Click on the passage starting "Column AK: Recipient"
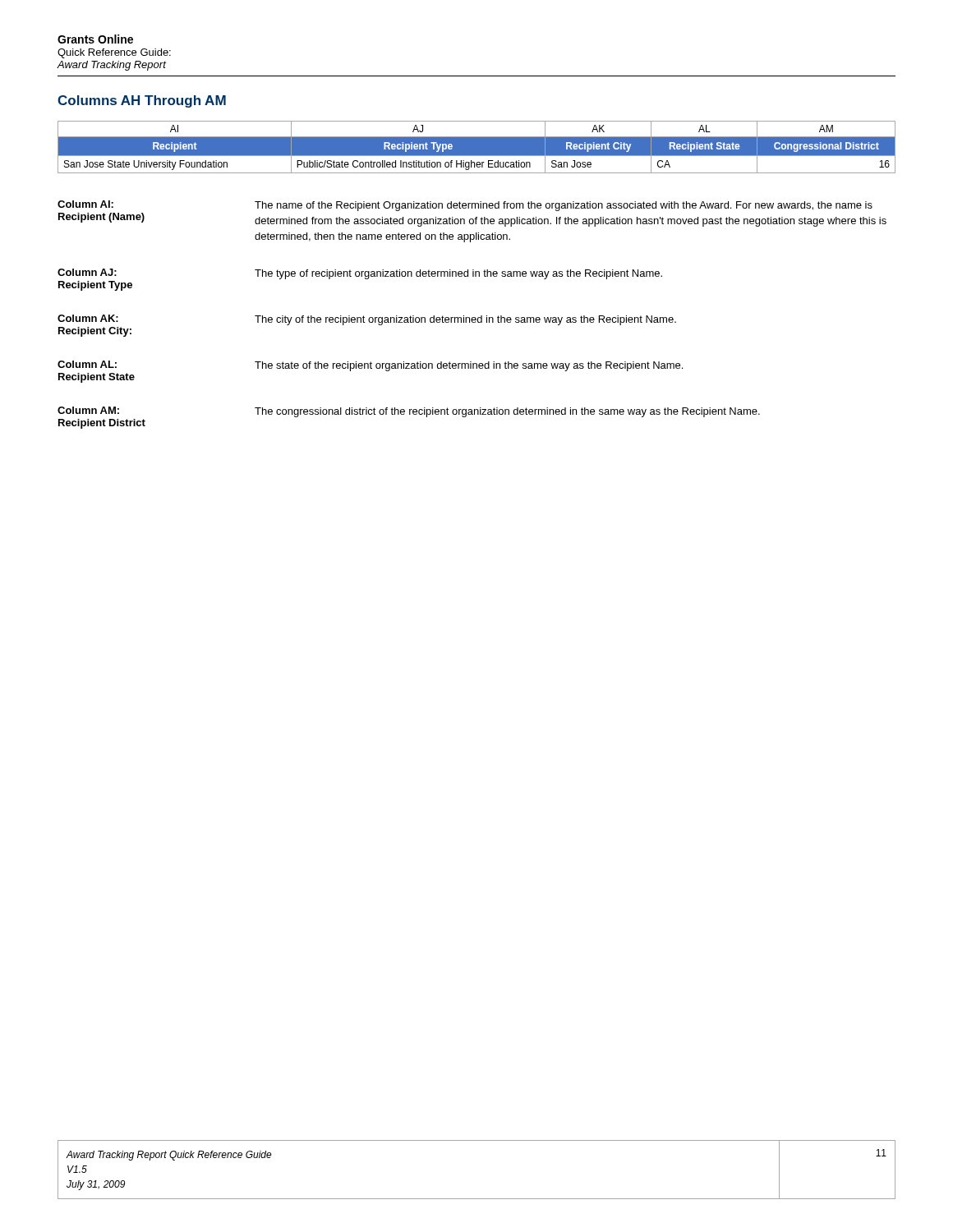953x1232 pixels. click(x=476, y=331)
